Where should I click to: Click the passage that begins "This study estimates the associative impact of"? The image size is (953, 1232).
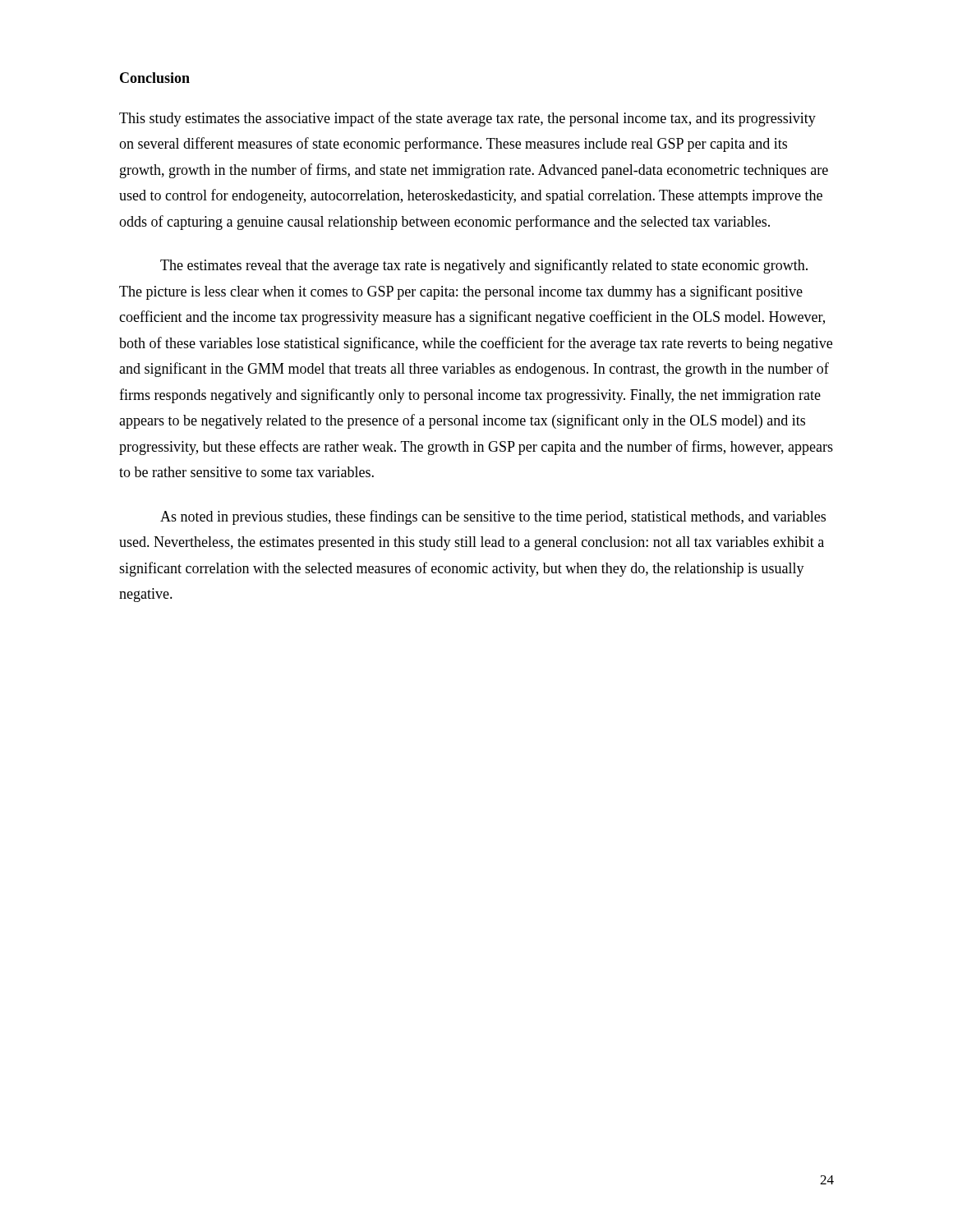(x=474, y=170)
